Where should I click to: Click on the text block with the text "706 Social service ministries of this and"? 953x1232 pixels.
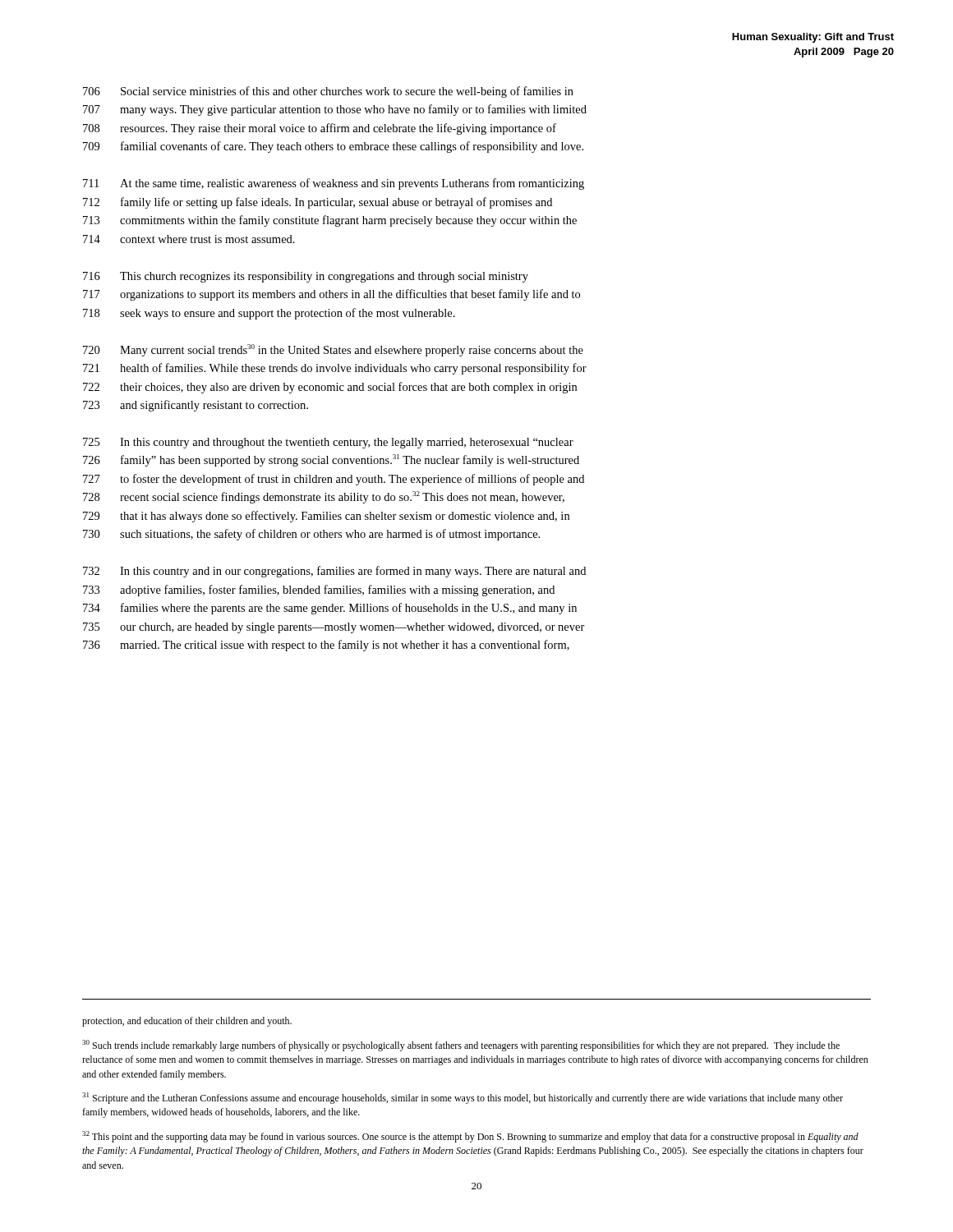pyautogui.click(x=476, y=368)
